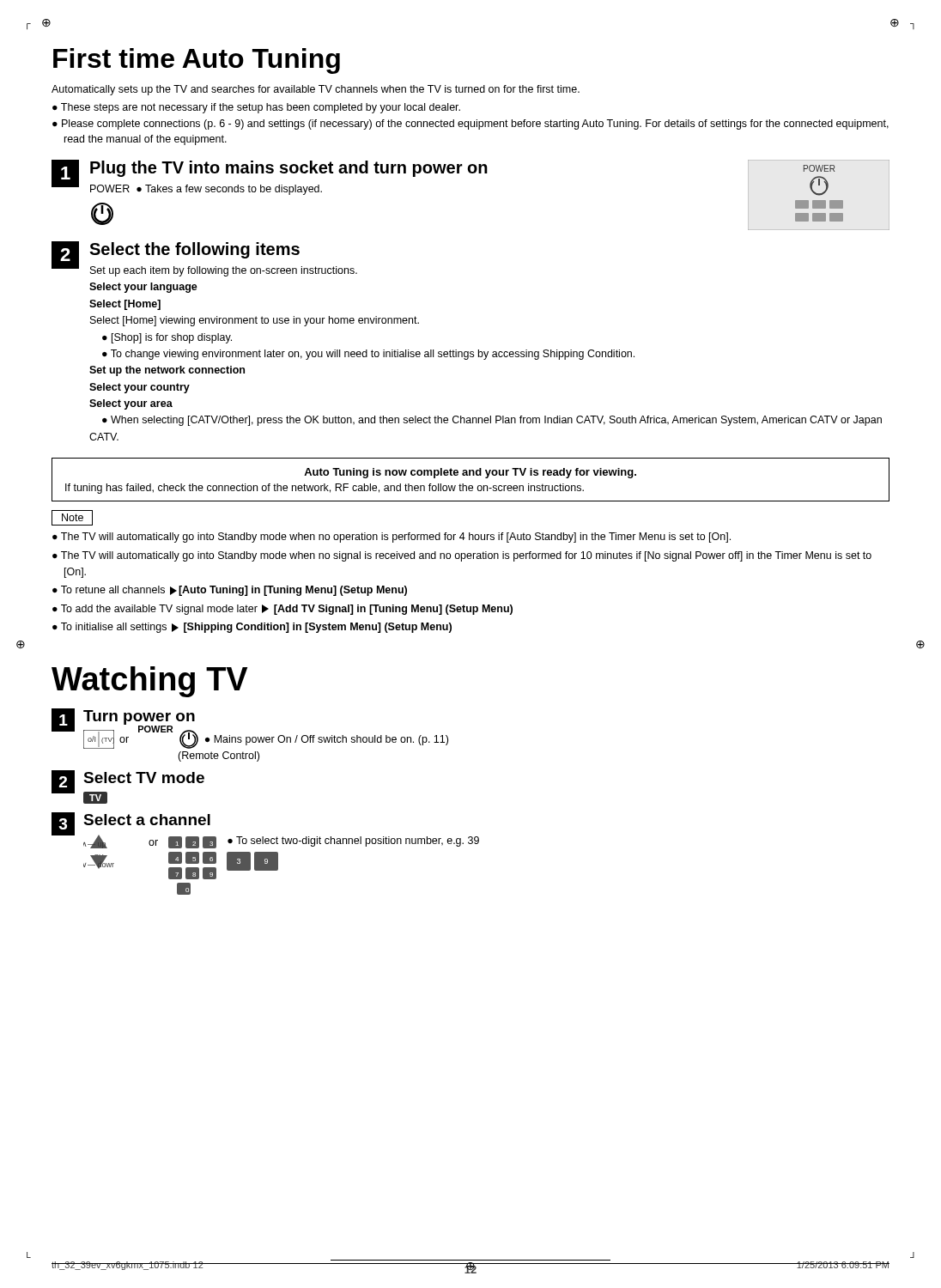Screen dimensions: 1288x941
Task: Find the text starting "Select a channel"
Action: [147, 820]
